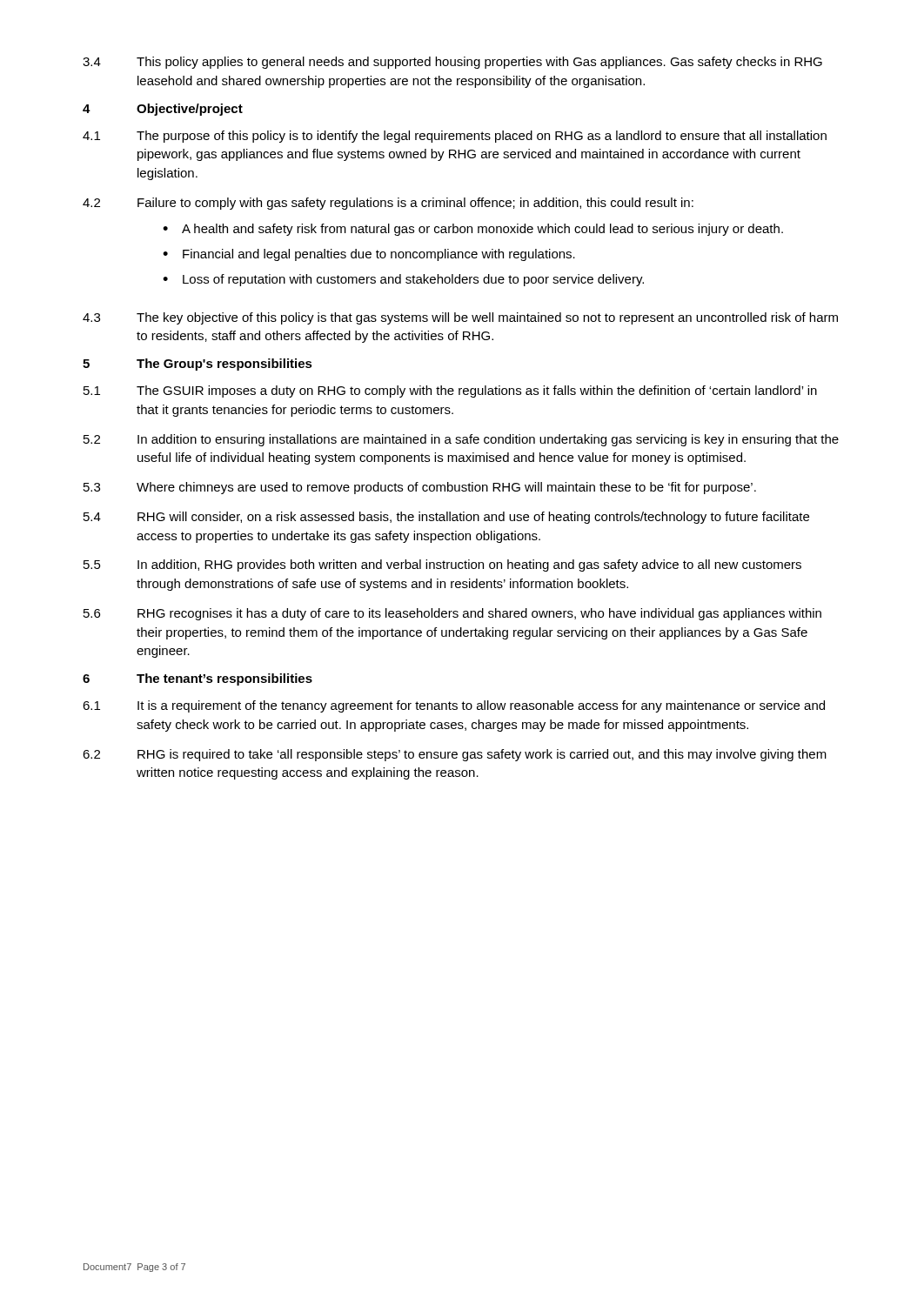Where is the passage that starts "5.6 RHG recognises"?

(462, 632)
